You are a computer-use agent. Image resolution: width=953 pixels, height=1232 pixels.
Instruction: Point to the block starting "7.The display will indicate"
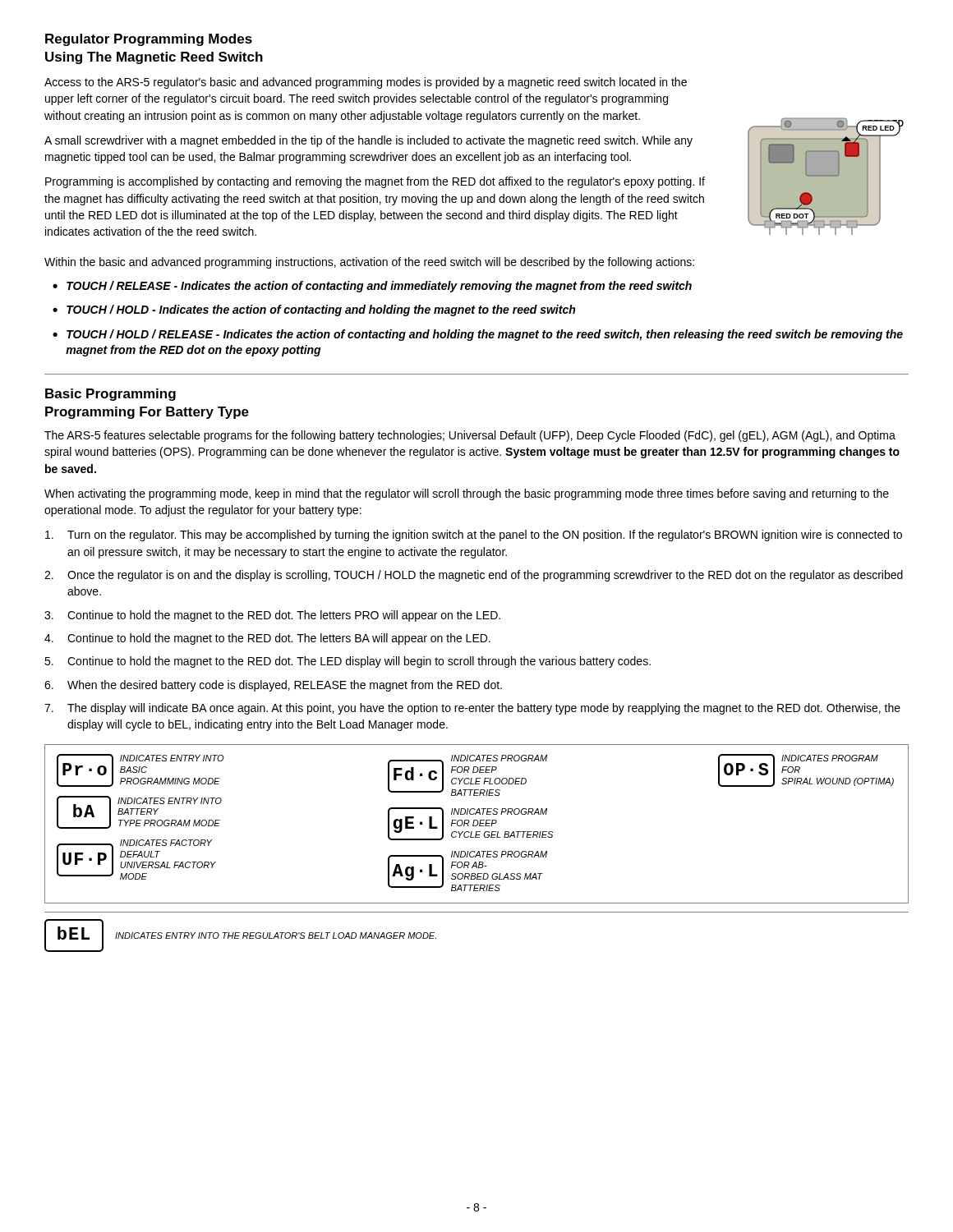point(476,716)
